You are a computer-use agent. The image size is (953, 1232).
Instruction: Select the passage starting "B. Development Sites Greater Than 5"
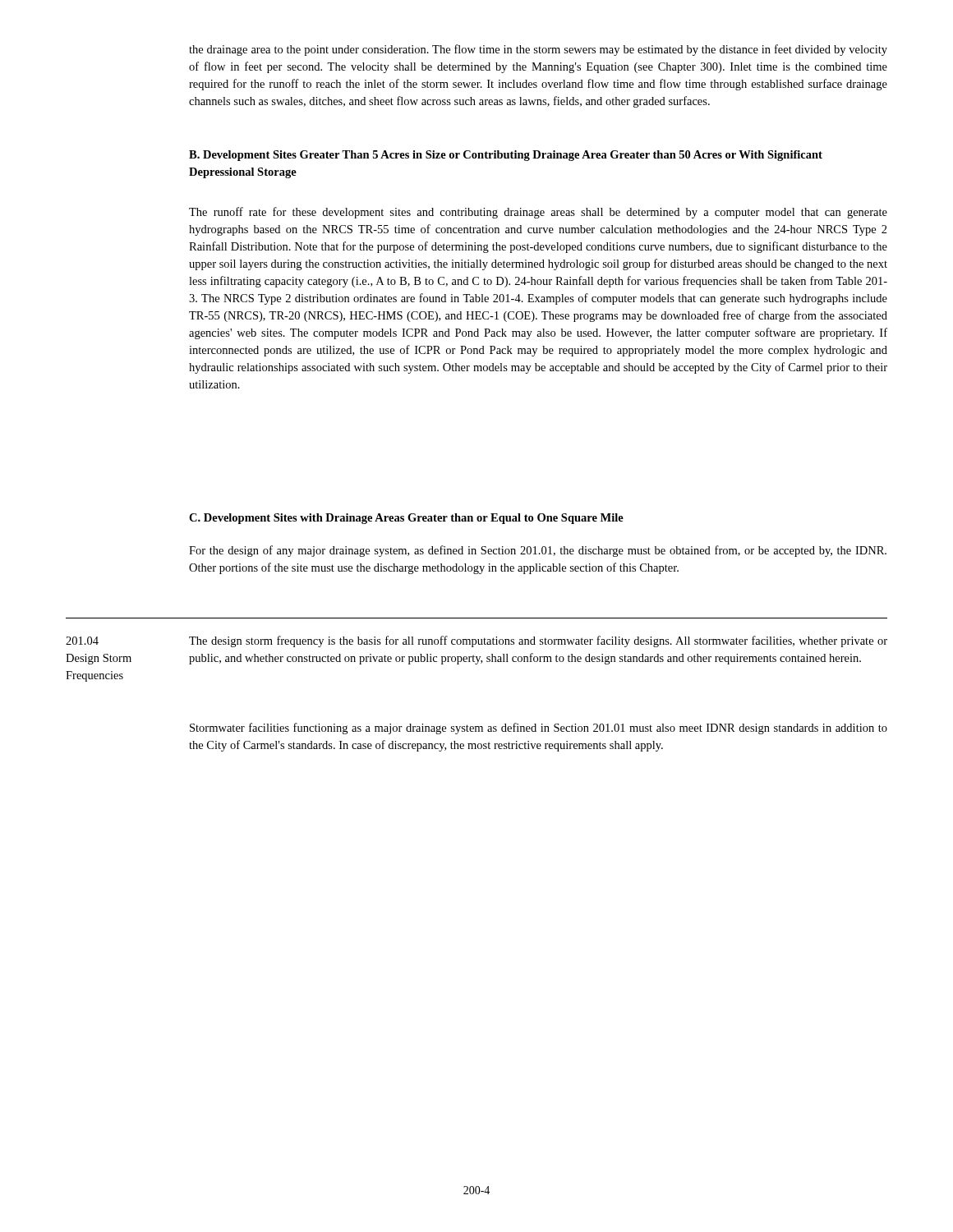(x=538, y=163)
